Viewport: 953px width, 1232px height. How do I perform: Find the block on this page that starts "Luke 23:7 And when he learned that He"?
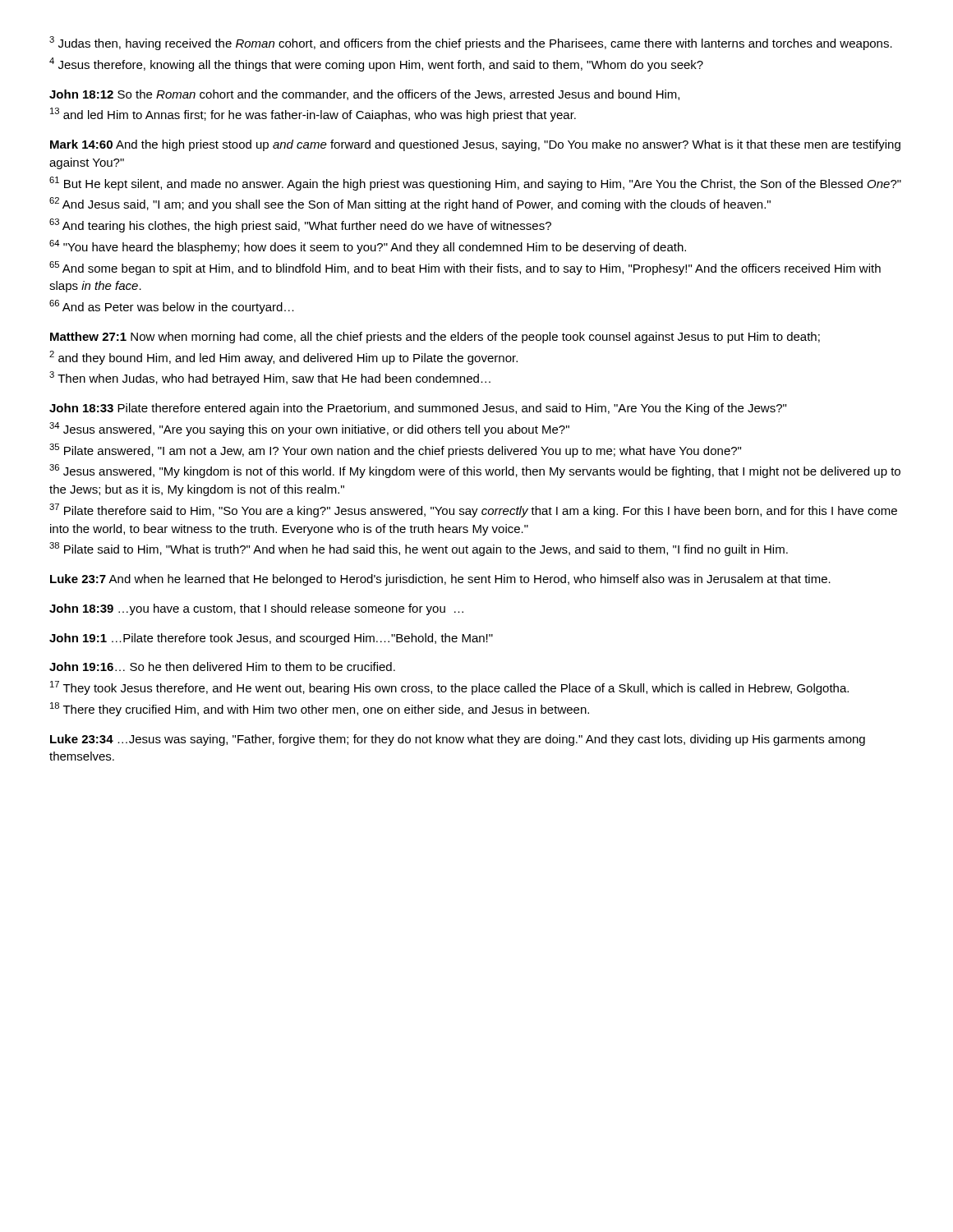(x=476, y=579)
